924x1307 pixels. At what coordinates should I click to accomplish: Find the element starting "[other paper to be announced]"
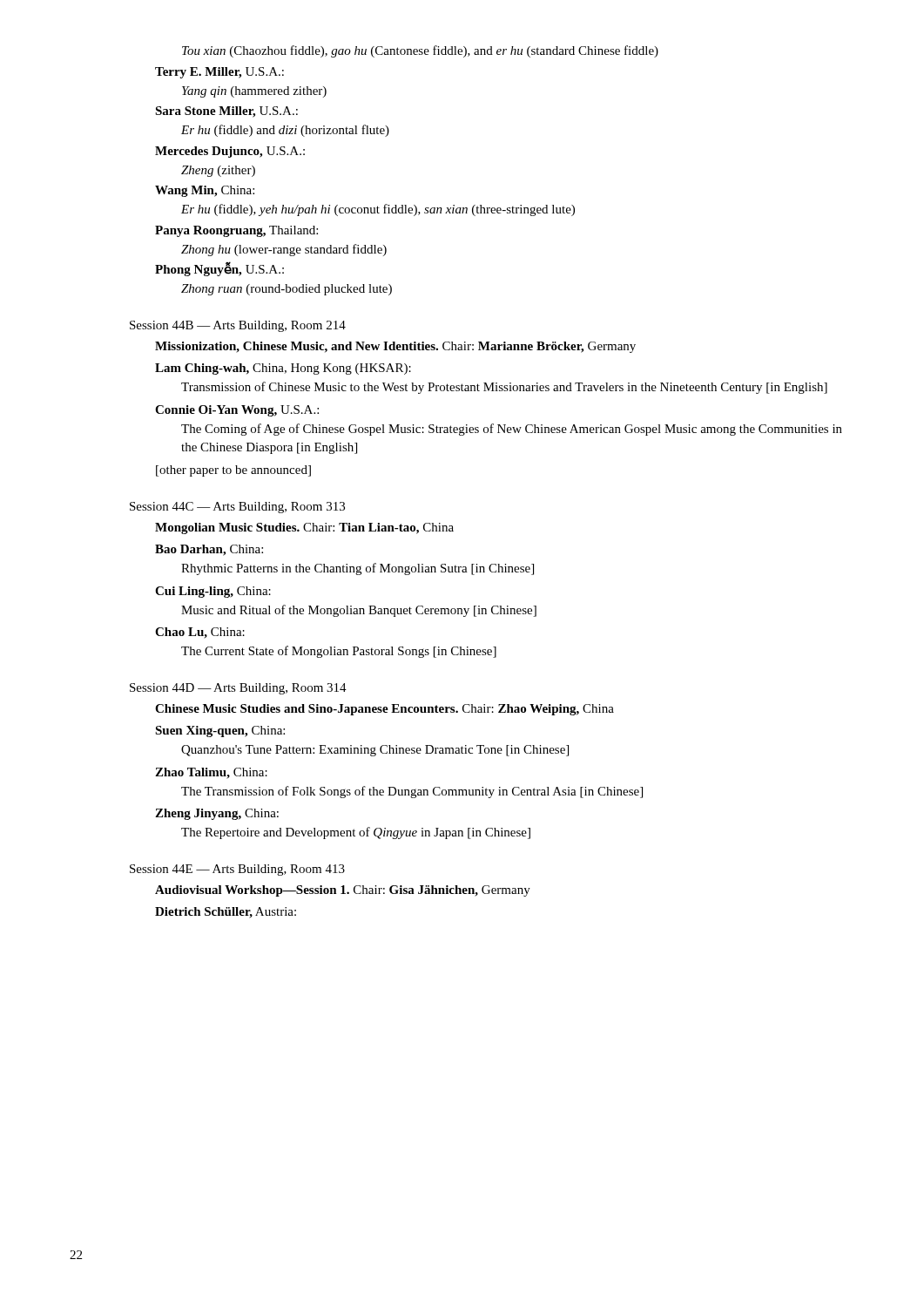pyautogui.click(x=233, y=471)
